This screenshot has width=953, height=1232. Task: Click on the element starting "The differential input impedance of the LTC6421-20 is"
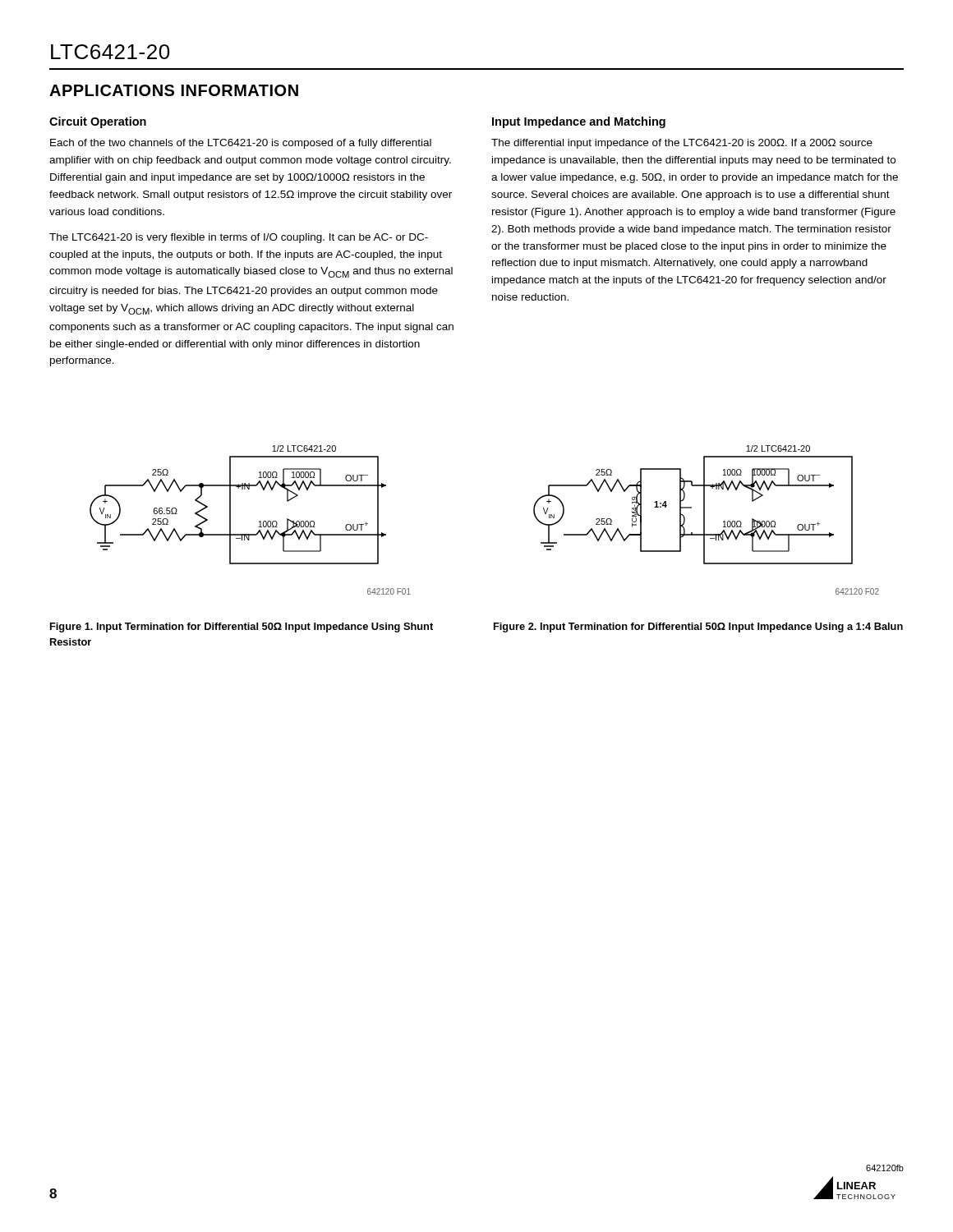click(695, 220)
